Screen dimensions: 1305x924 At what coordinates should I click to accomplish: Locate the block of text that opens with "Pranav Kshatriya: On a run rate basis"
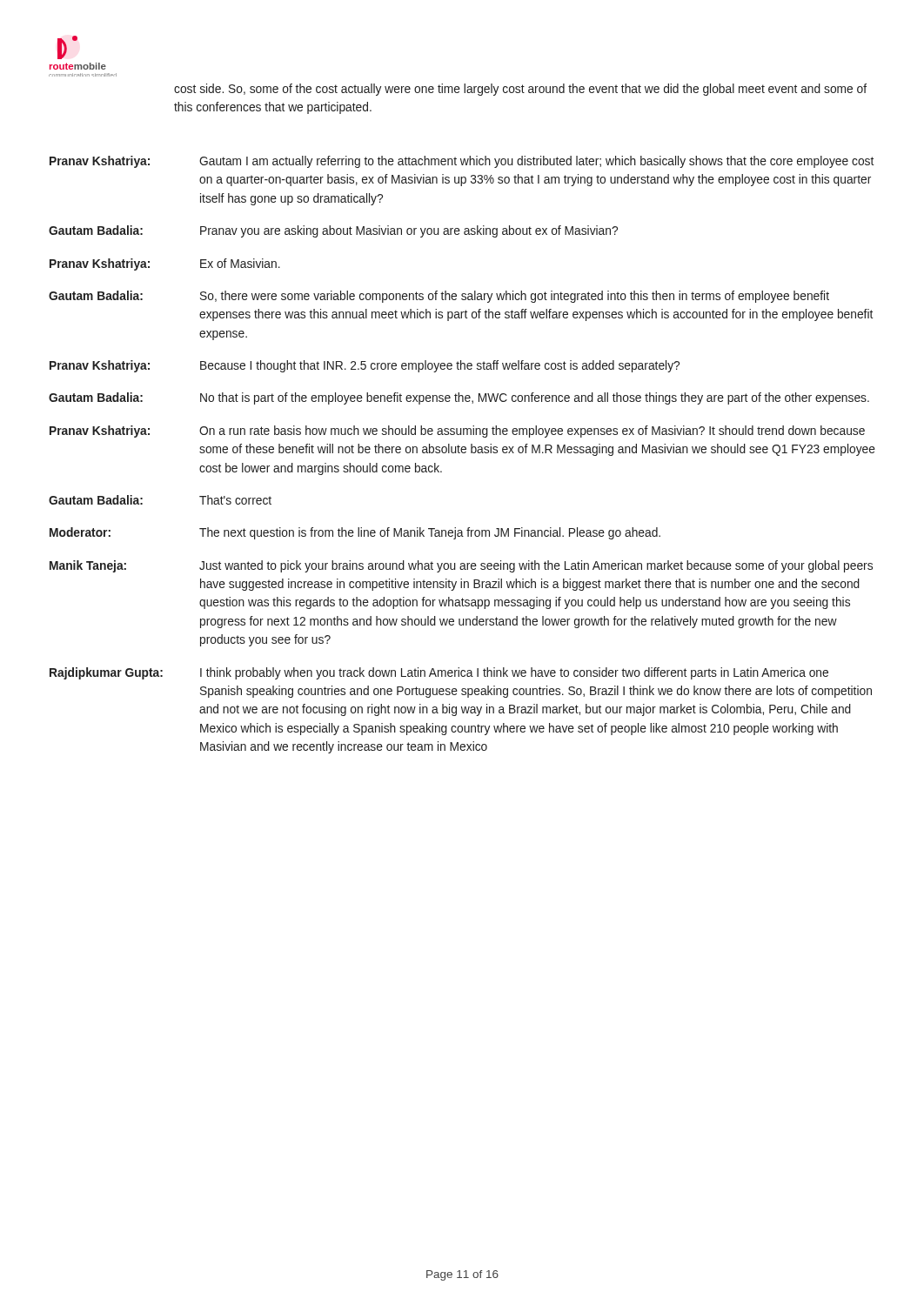462,450
